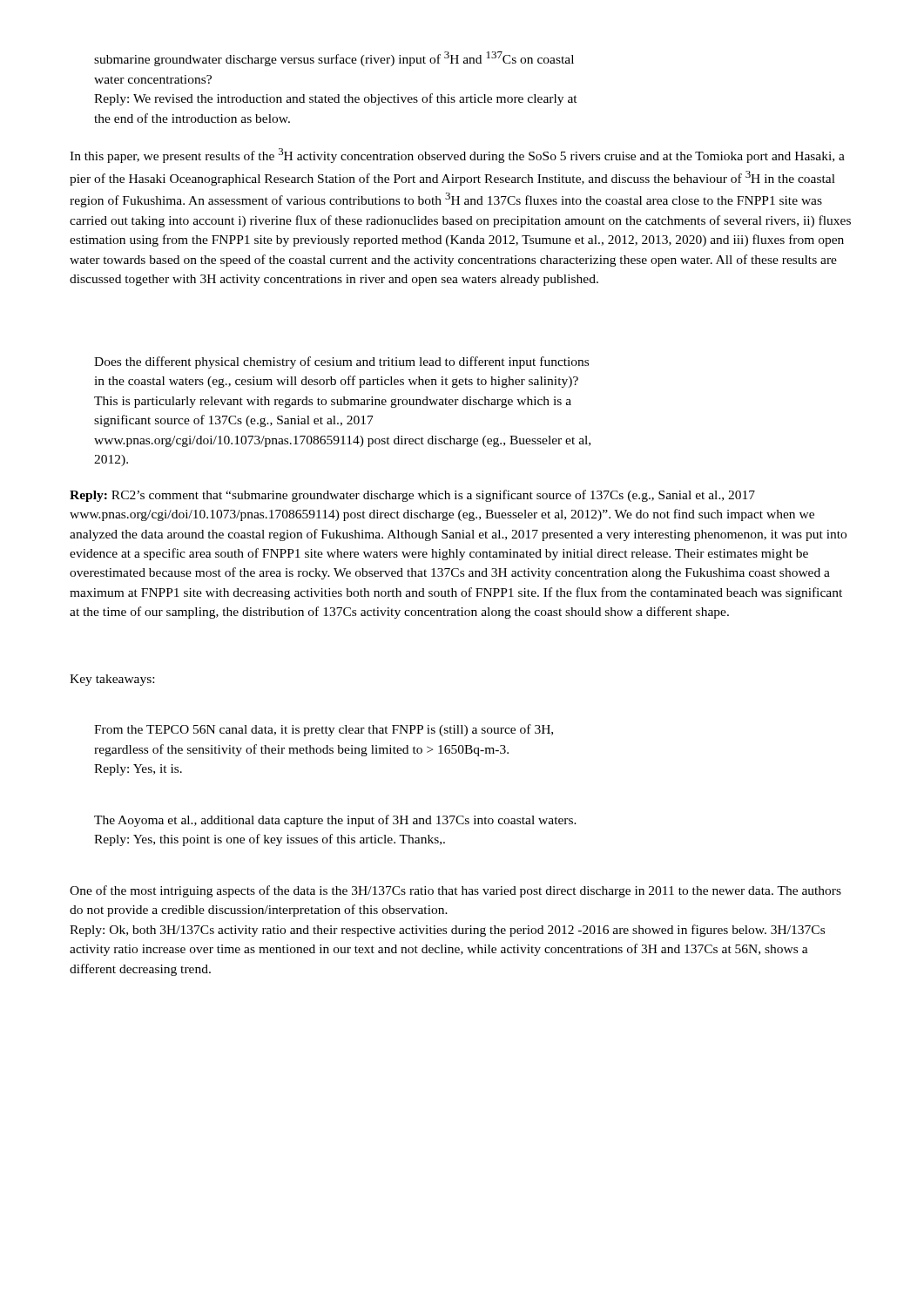924x1307 pixels.
Task: Navigate to the passage starting "One of the"
Action: coord(462,930)
